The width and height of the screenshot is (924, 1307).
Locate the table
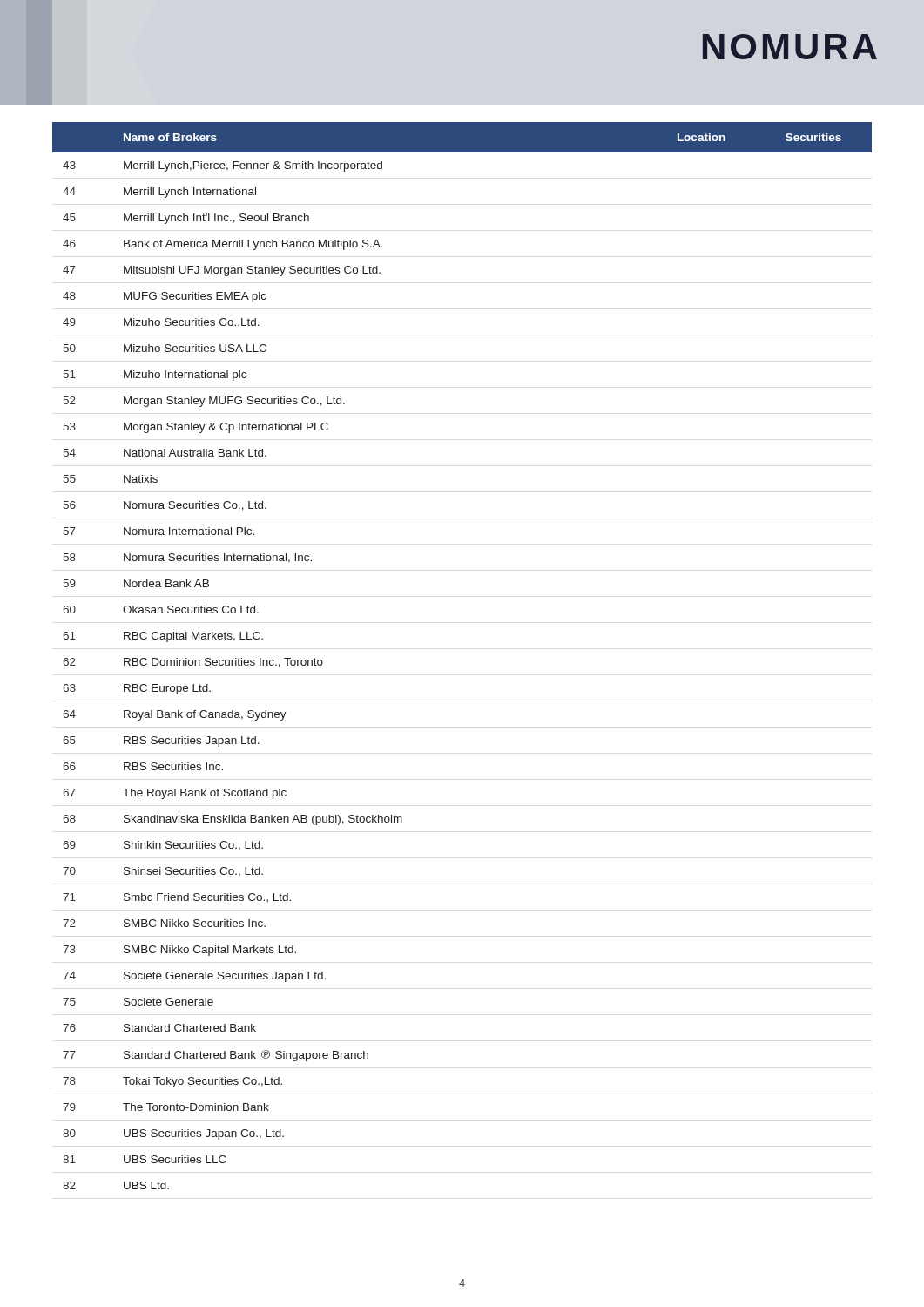pos(462,688)
